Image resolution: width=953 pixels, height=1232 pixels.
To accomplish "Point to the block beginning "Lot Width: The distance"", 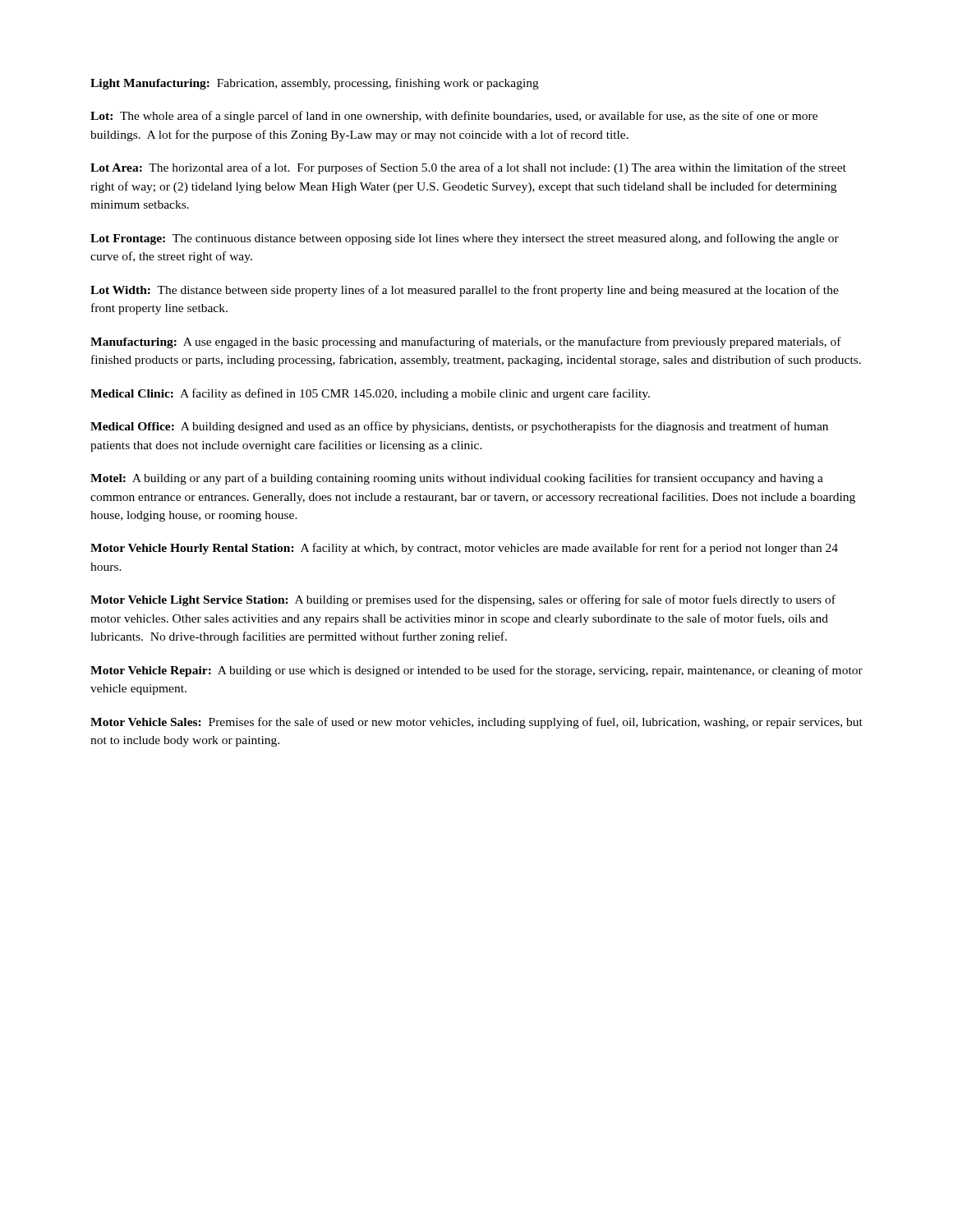I will 464,299.
